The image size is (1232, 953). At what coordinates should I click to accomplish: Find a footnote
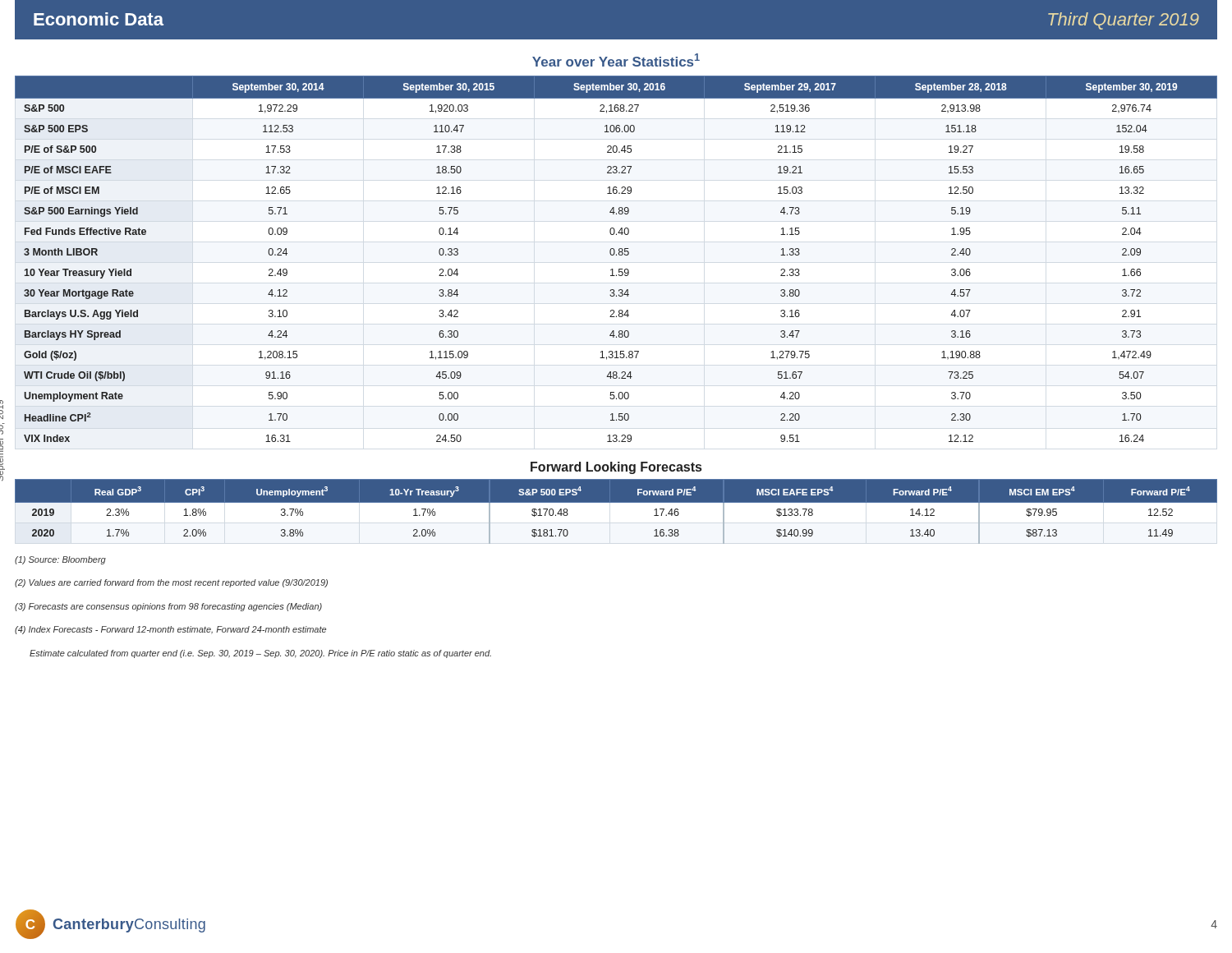[x=616, y=607]
